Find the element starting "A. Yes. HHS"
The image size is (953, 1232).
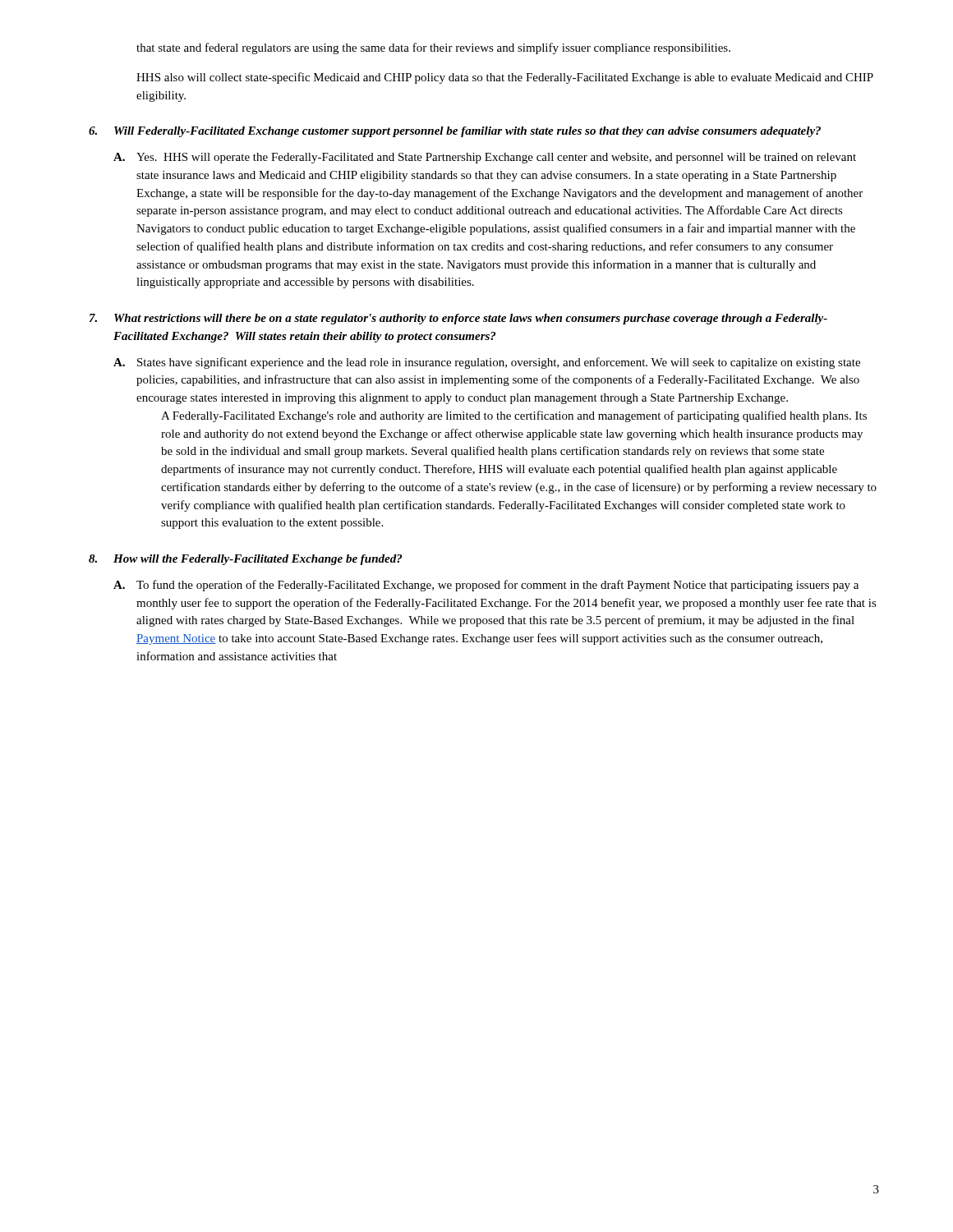tap(495, 220)
